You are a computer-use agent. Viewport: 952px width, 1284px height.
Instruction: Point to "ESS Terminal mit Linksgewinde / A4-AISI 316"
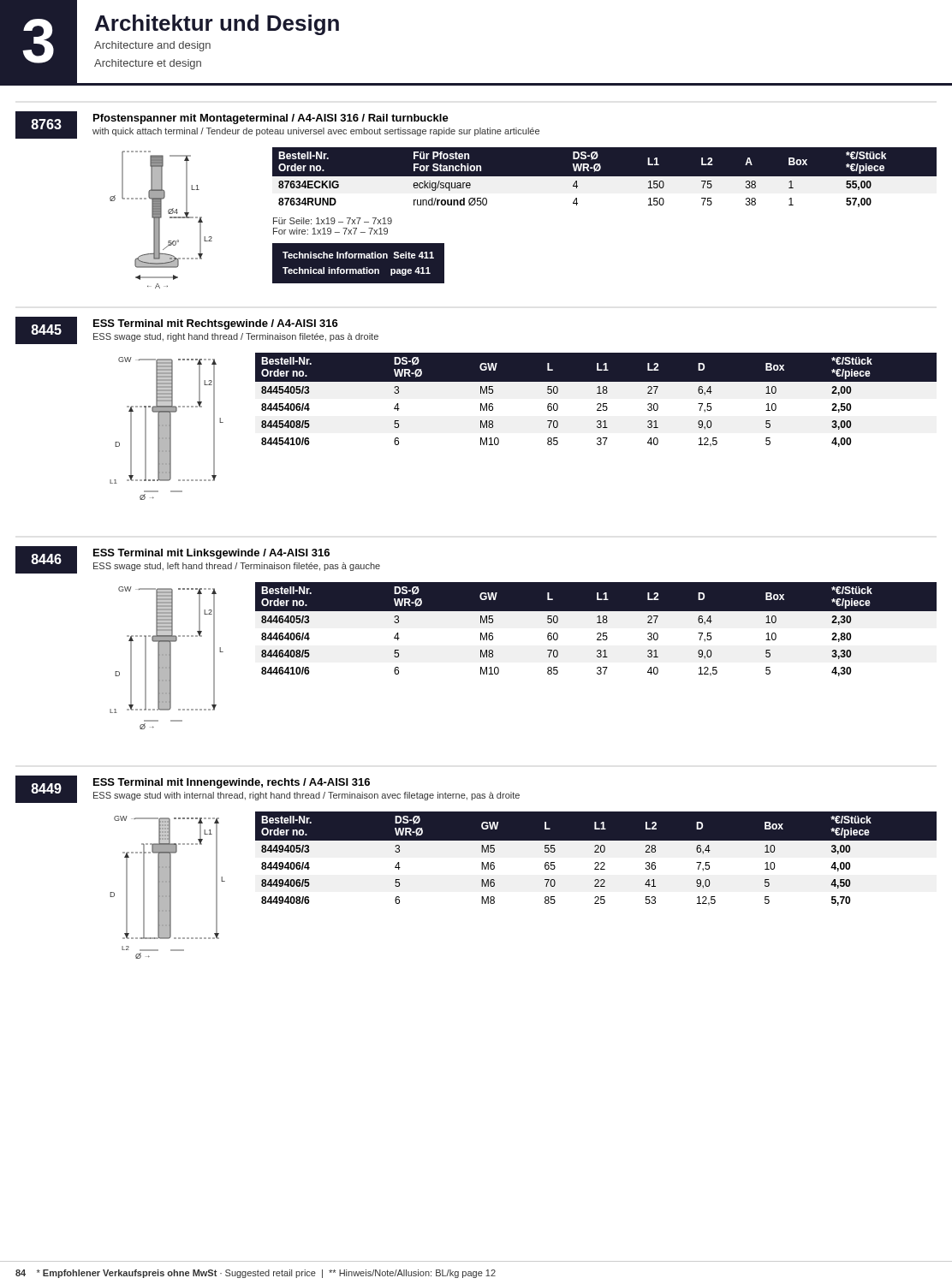click(211, 552)
